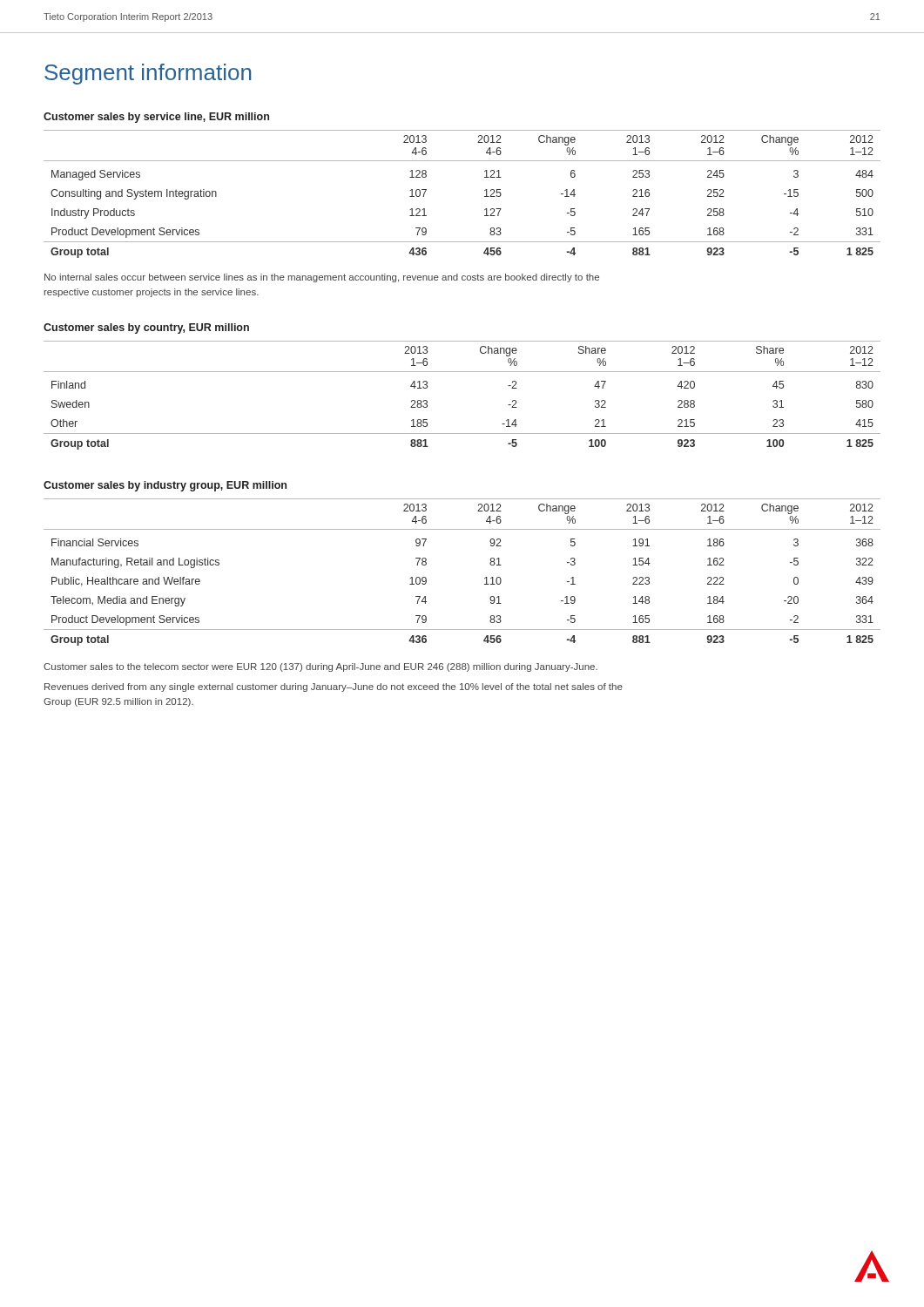Click on the section header that says "Customer sales by industry"
Viewport: 924px width, 1307px height.
tap(165, 485)
